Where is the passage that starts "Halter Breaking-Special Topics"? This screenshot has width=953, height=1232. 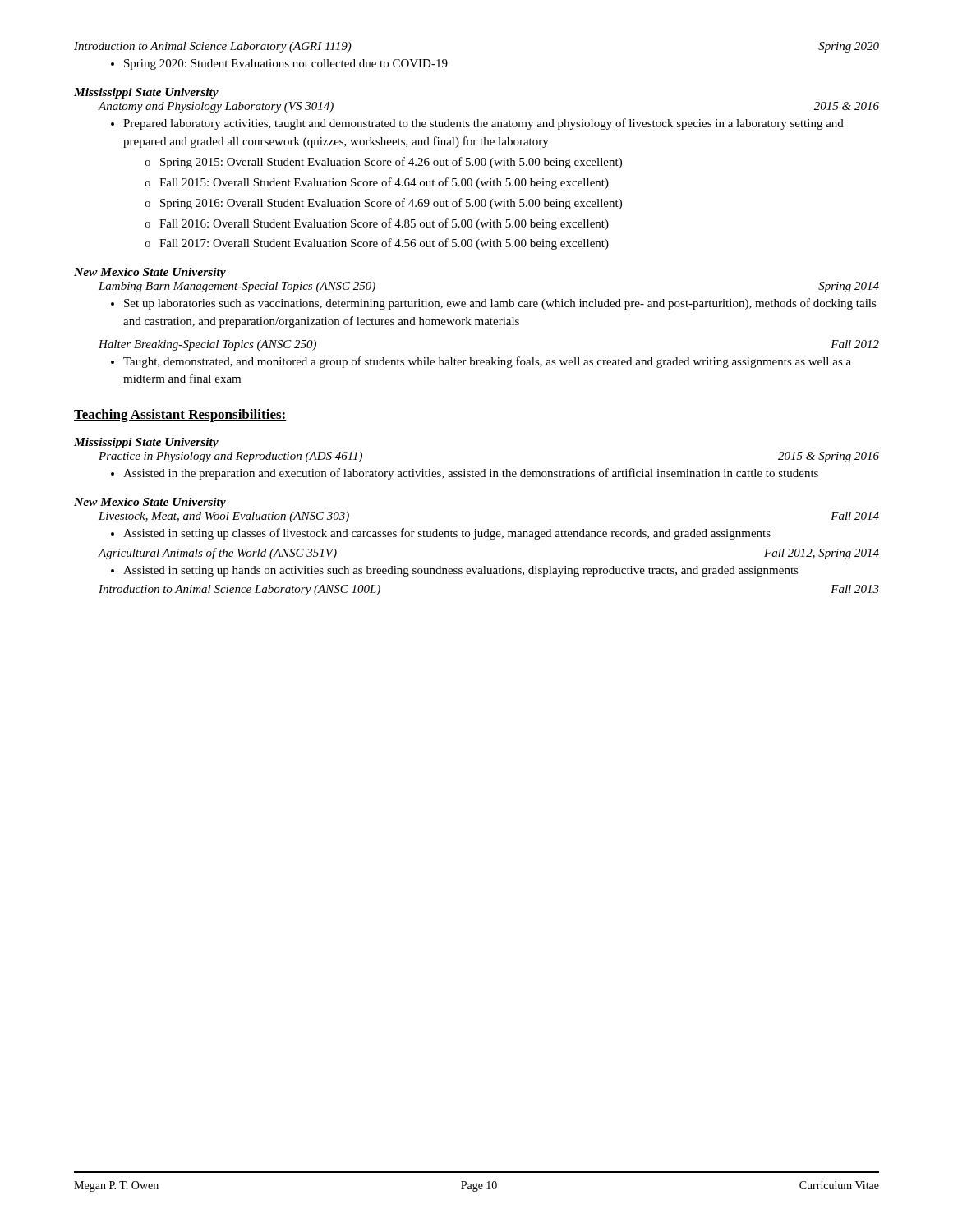click(x=217, y=345)
